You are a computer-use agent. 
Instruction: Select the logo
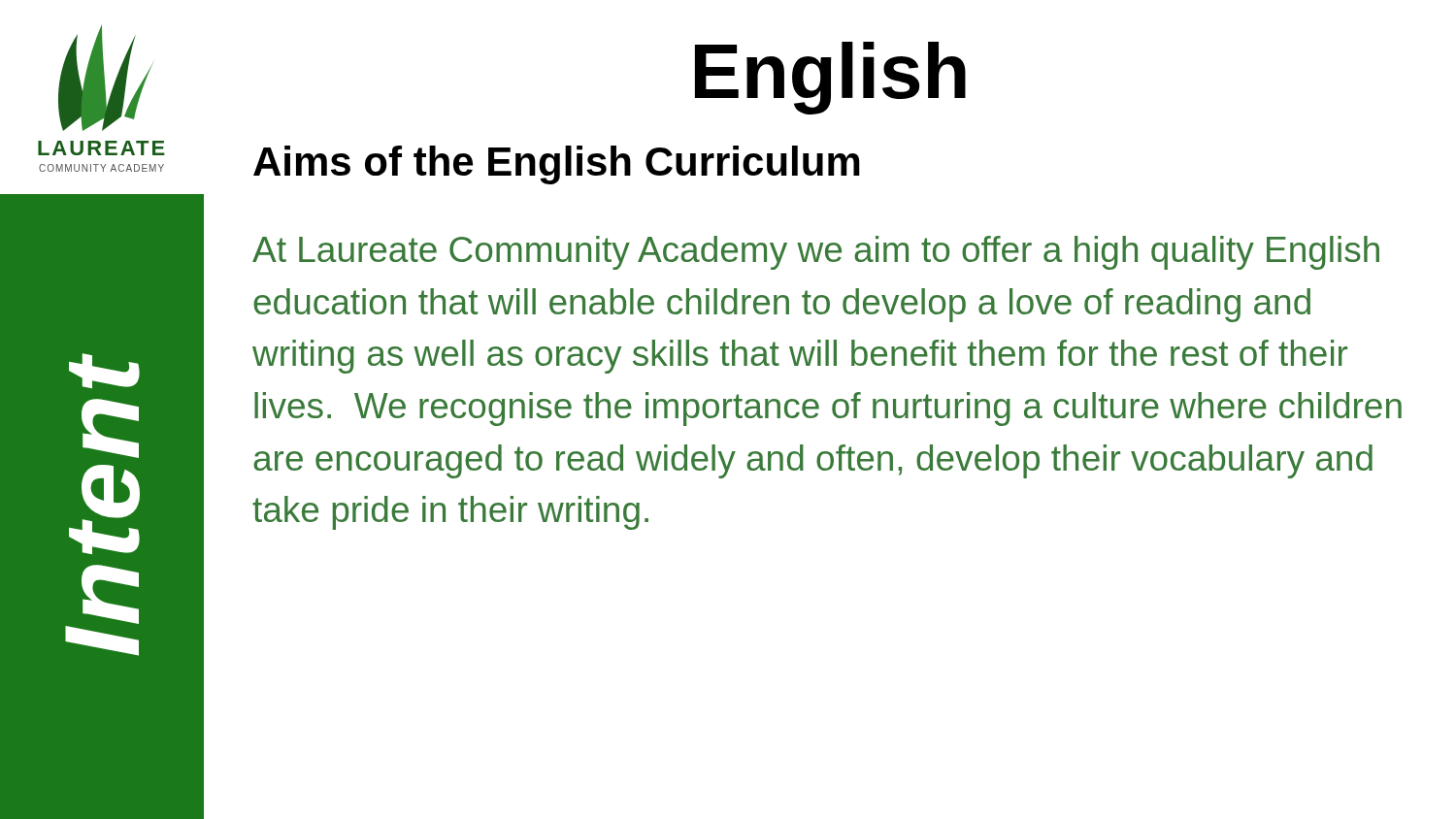(x=102, y=97)
